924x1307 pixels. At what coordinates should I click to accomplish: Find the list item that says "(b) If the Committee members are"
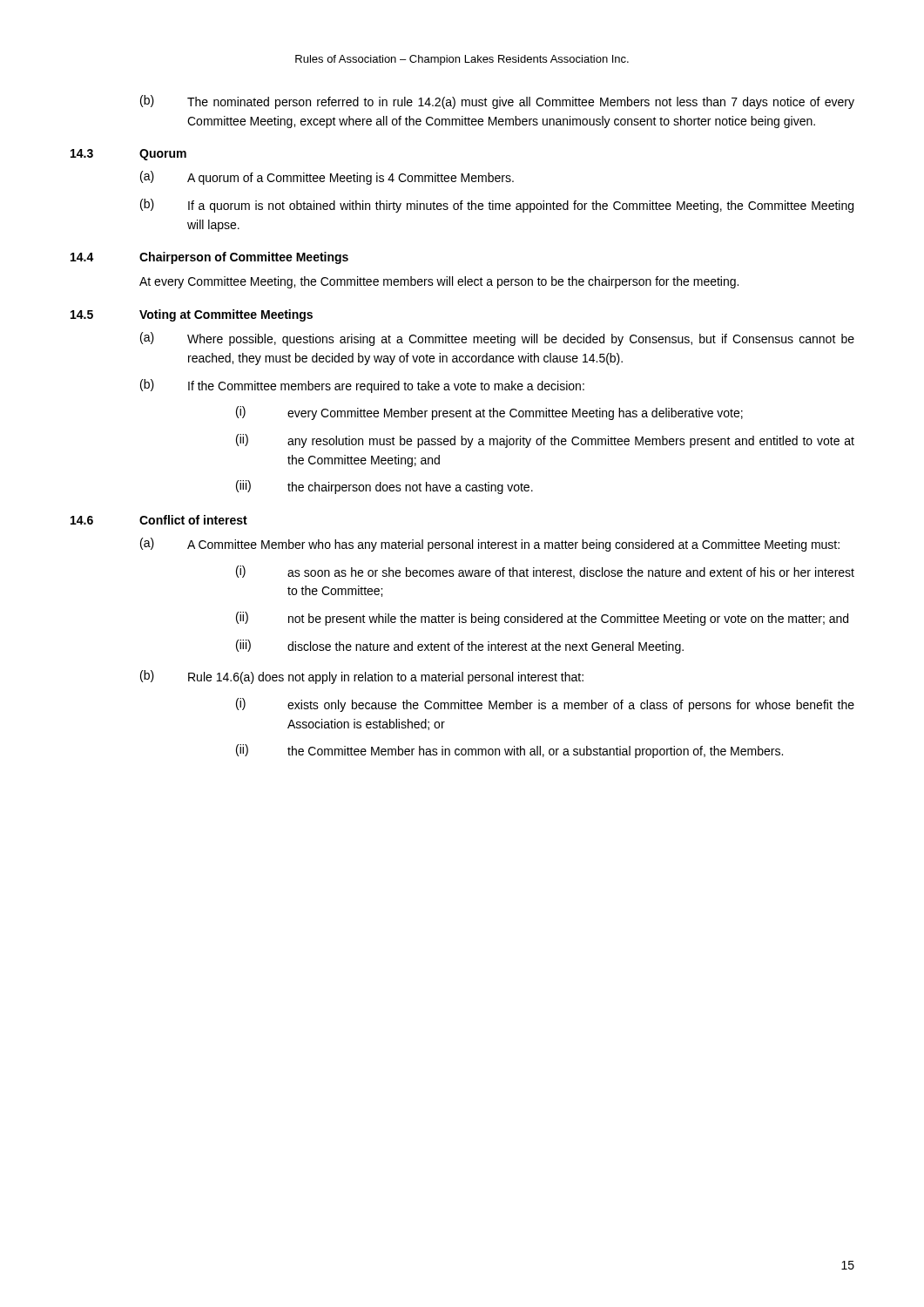pyautogui.click(x=497, y=386)
